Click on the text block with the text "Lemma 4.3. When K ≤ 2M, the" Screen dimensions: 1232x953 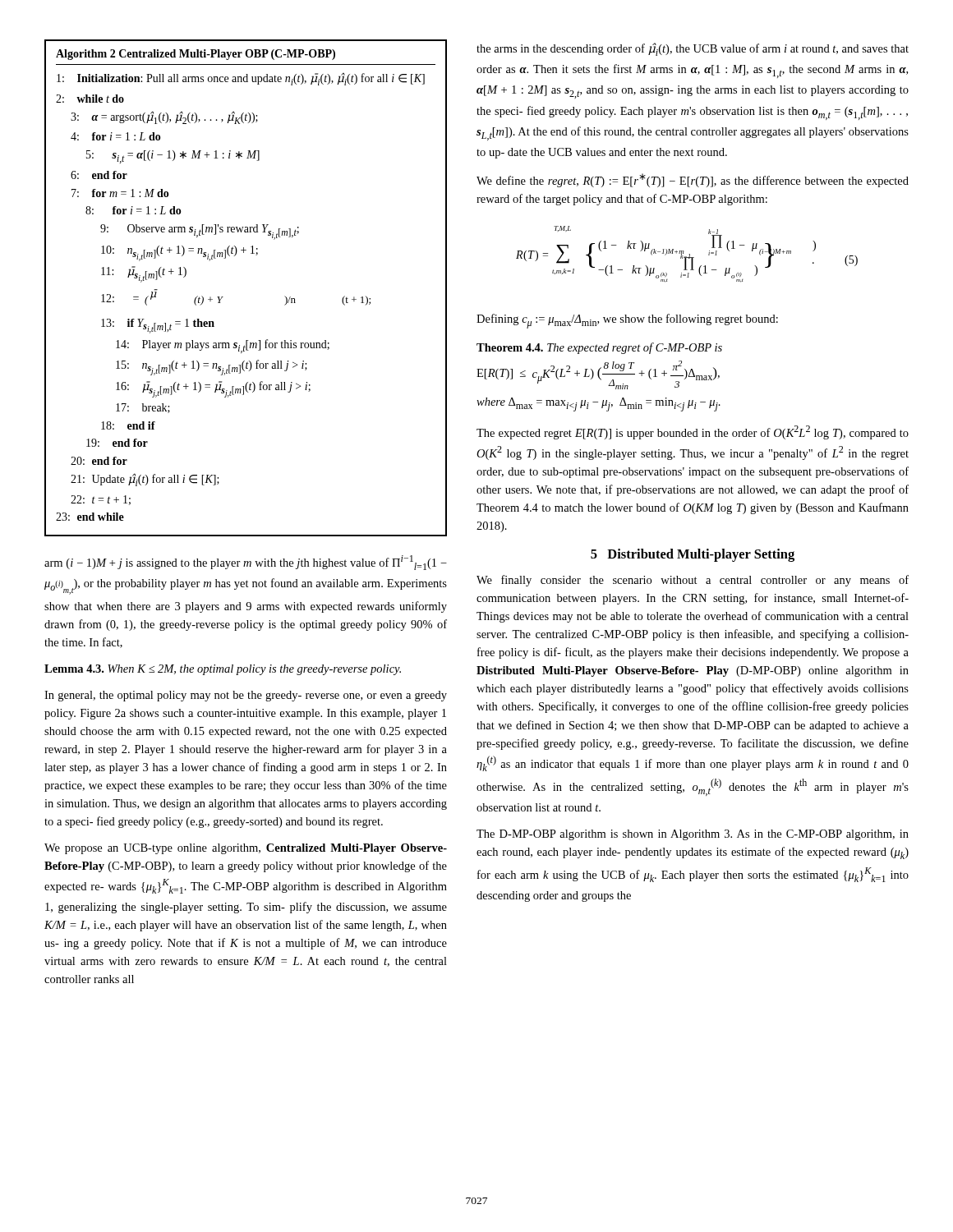point(223,668)
